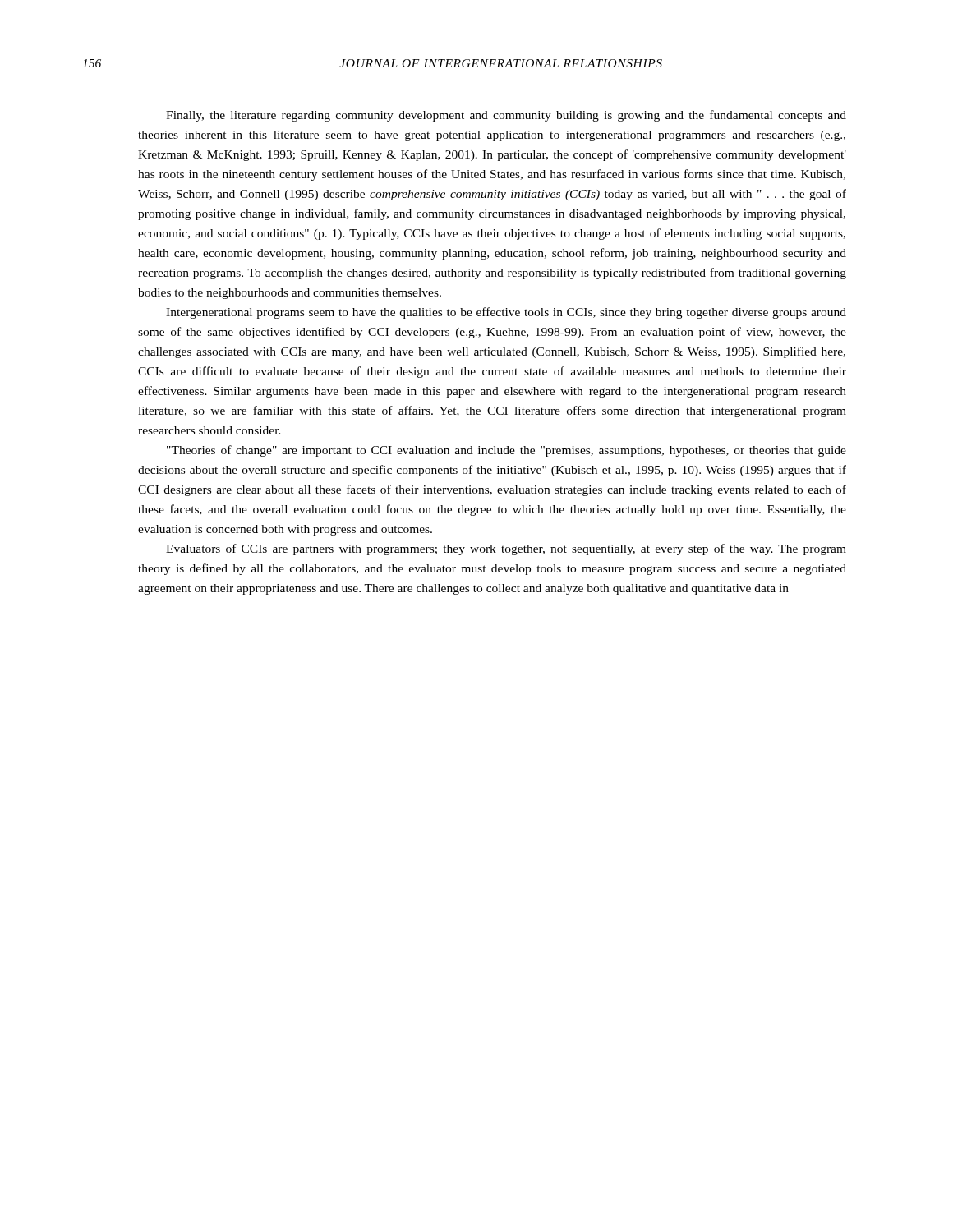The width and height of the screenshot is (953, 1232).
Task: Locate the text block that reads ""Theories of change" are important"
Action: tap(492, 490)
